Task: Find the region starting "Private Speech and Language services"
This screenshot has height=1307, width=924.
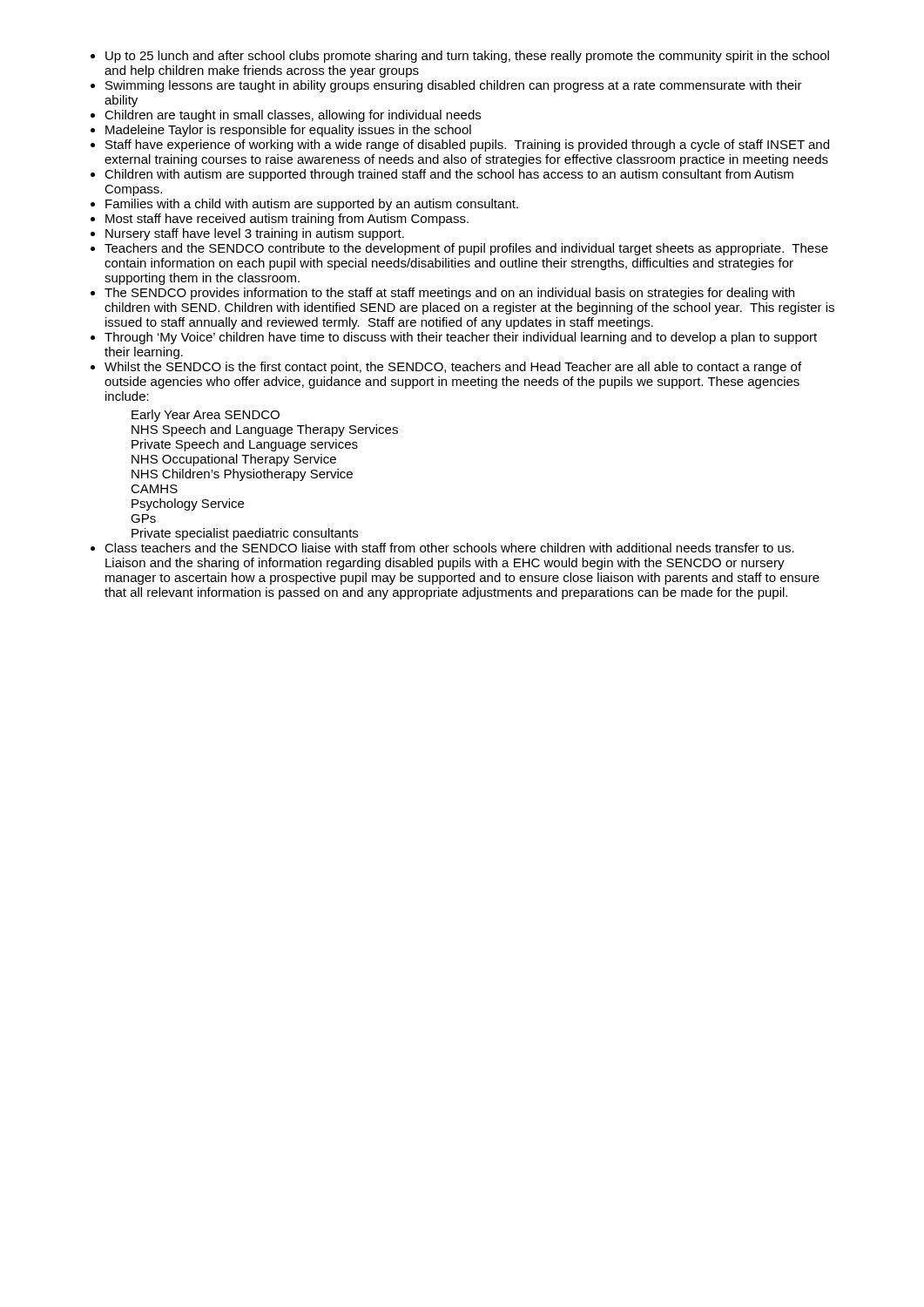Action: click(245, 445)
